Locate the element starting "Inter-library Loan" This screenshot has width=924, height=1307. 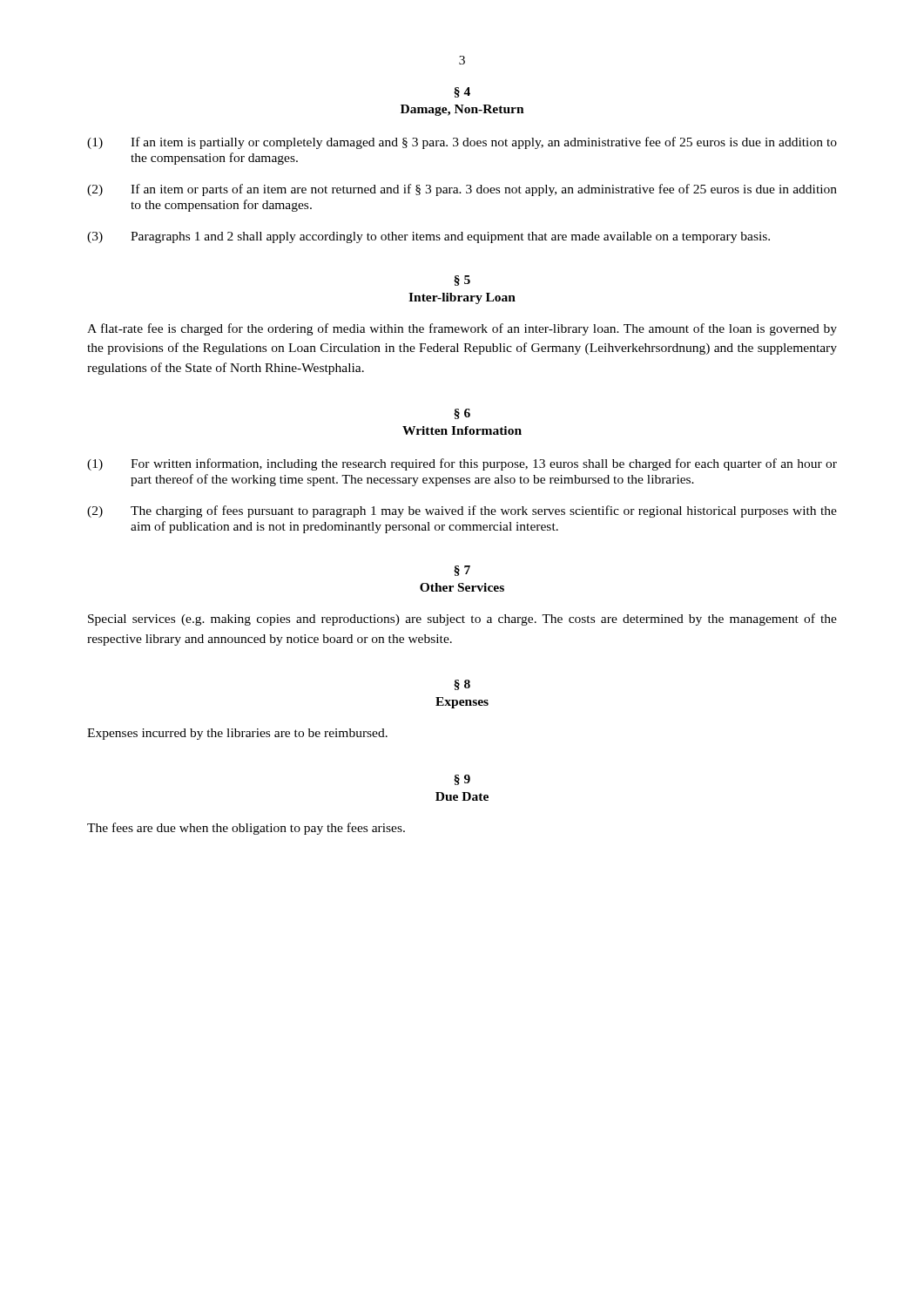[x=462, y=297]
